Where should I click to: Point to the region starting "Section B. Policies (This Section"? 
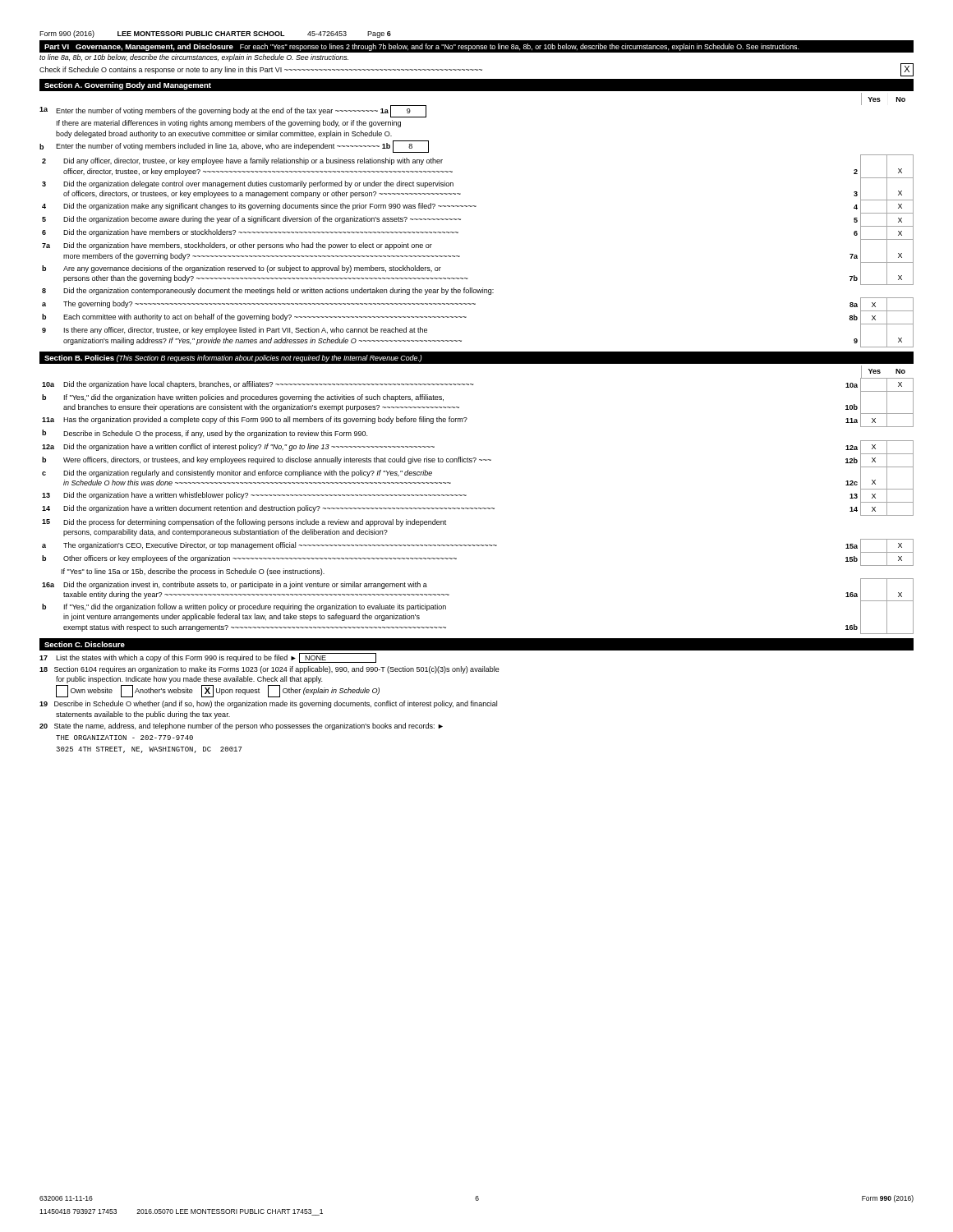(x=233, y=357)
